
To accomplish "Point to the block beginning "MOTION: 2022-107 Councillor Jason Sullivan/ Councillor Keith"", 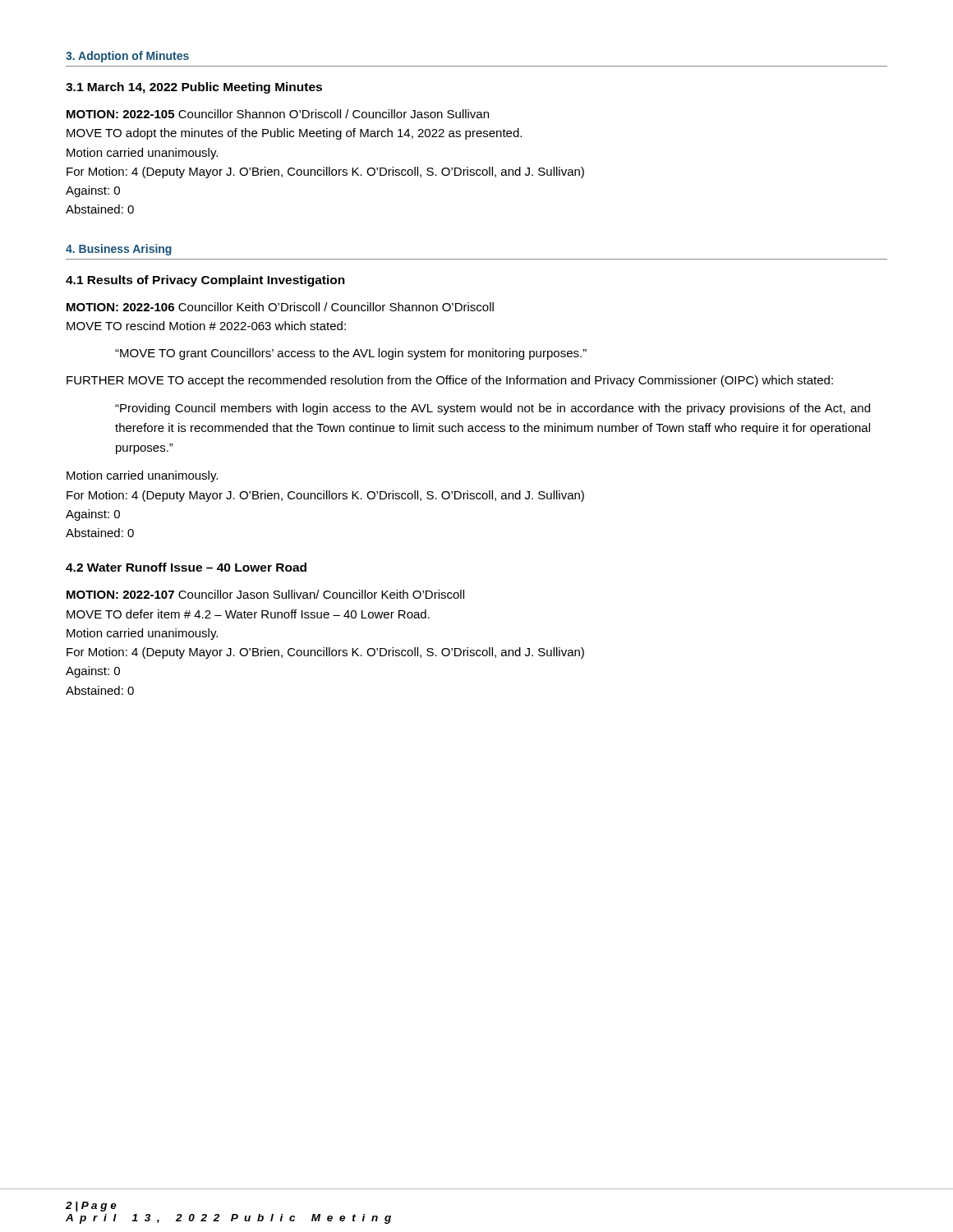I will [x=325, y=642].
